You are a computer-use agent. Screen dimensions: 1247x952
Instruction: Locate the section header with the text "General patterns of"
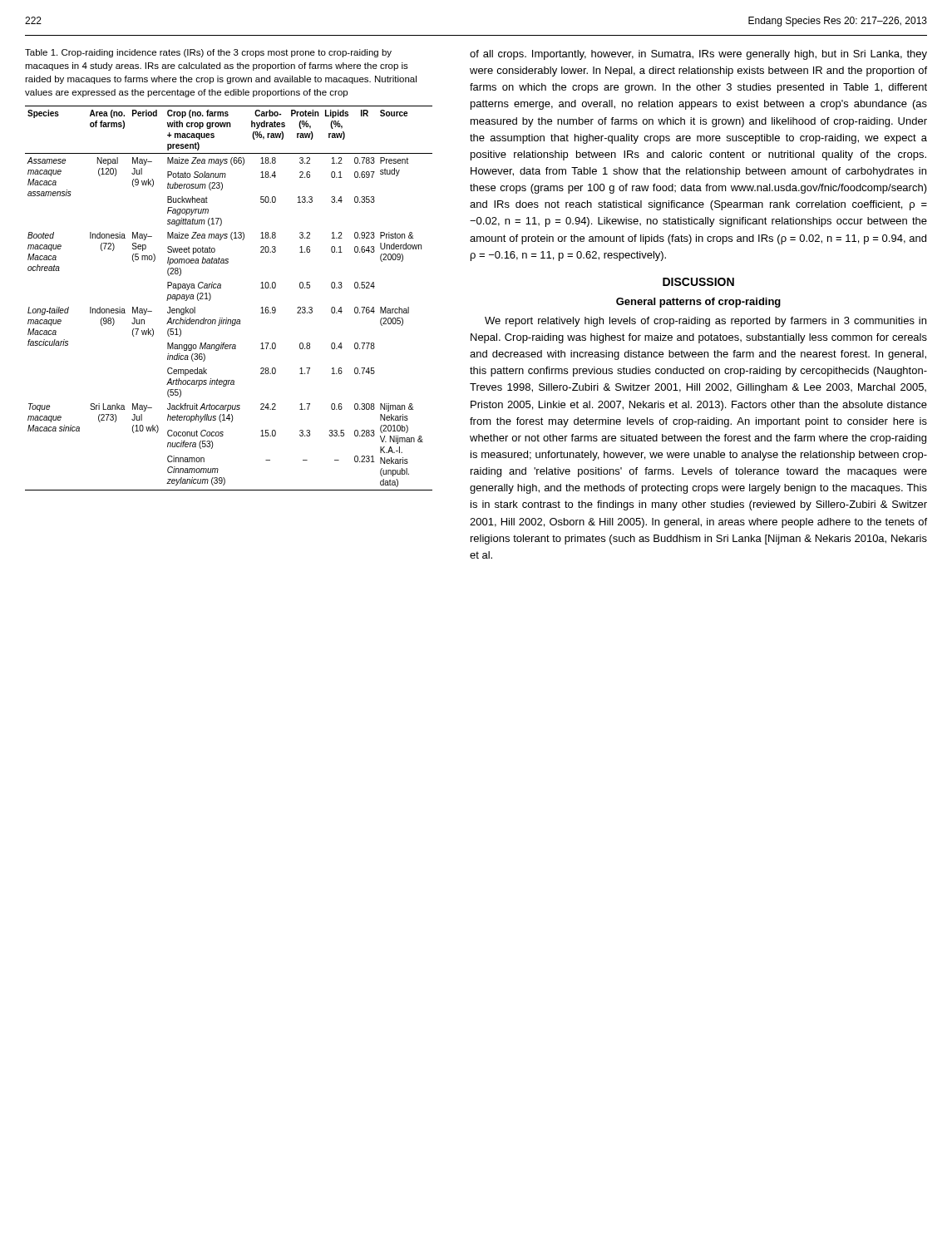click(698, 301)
